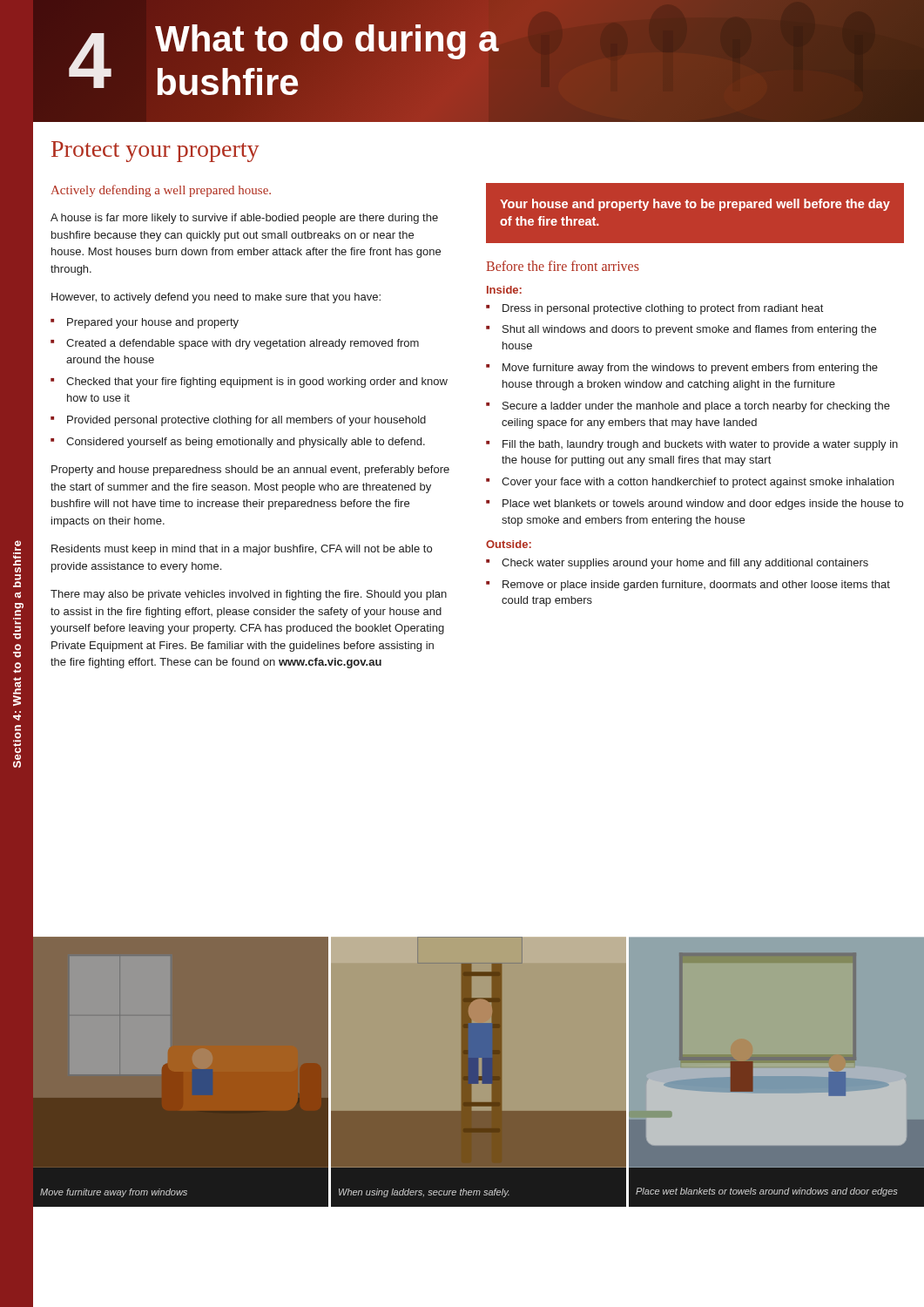Locate the block of text that opens with "Checked that your fire fighting"

coord(257,389)
